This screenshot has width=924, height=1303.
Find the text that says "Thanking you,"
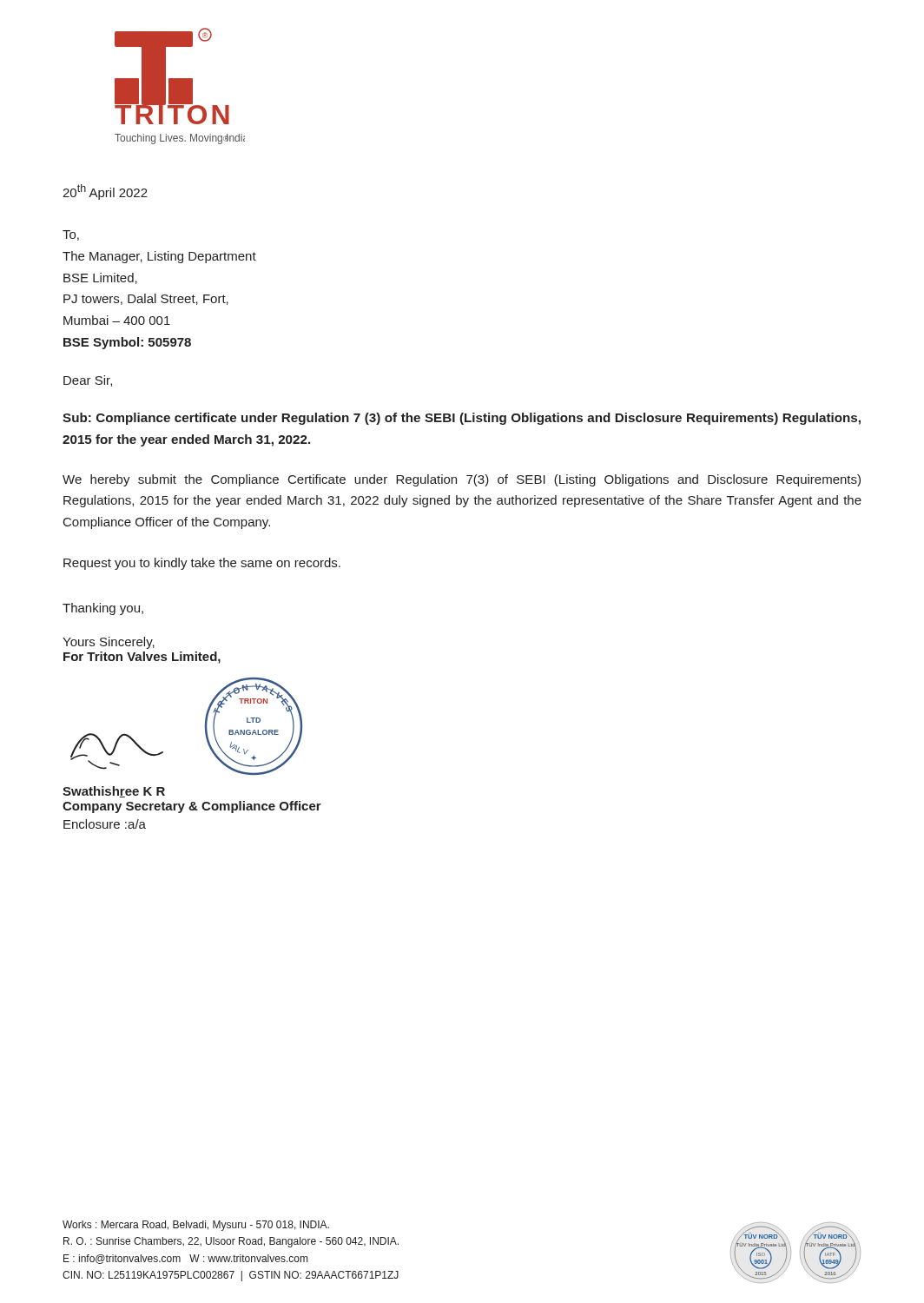103,607
